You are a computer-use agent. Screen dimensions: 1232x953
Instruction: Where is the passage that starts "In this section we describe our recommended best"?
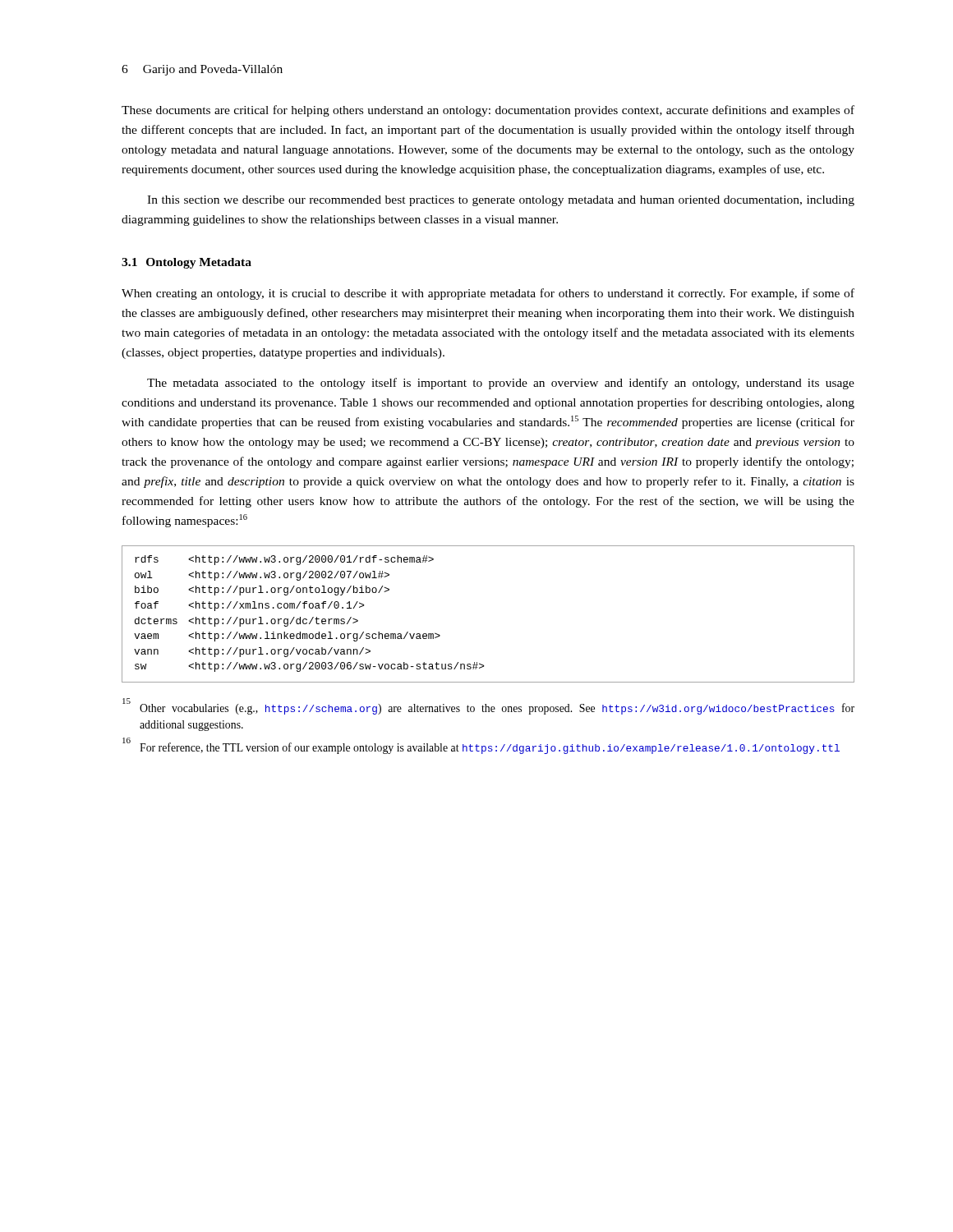pos(488,210)
